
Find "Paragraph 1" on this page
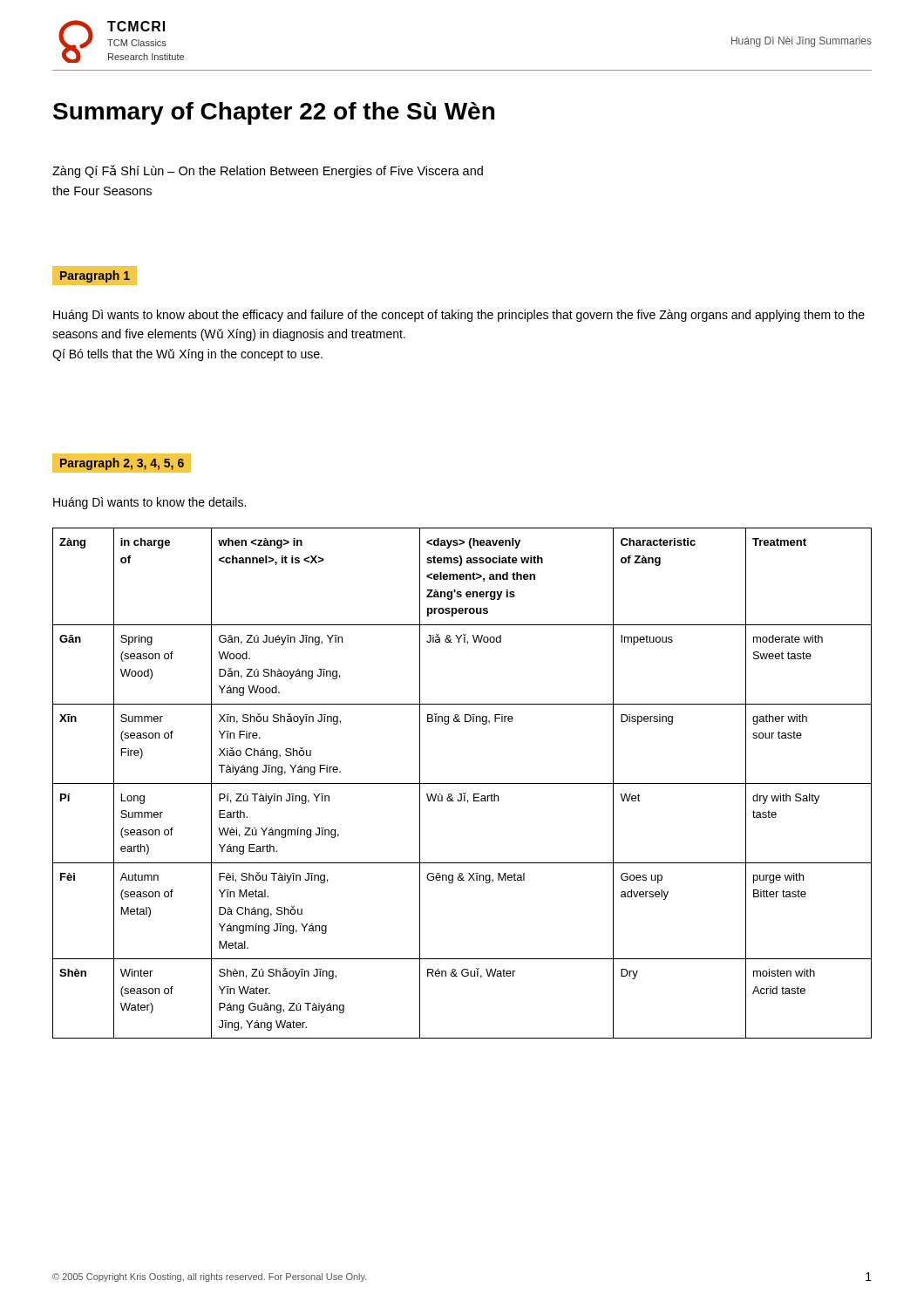click(x=95, y=276)
